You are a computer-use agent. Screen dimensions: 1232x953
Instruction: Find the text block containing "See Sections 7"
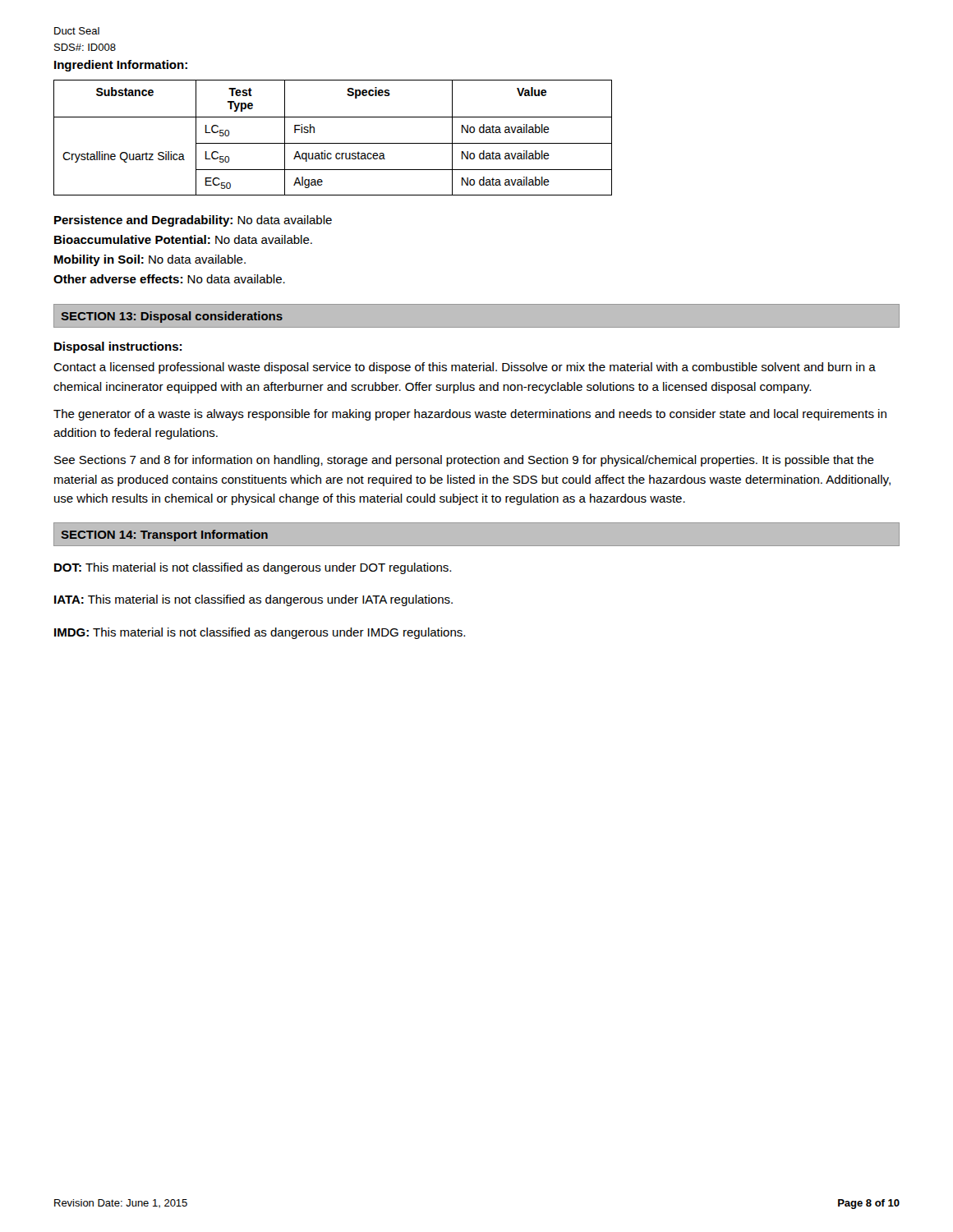[x=472, y=479]
